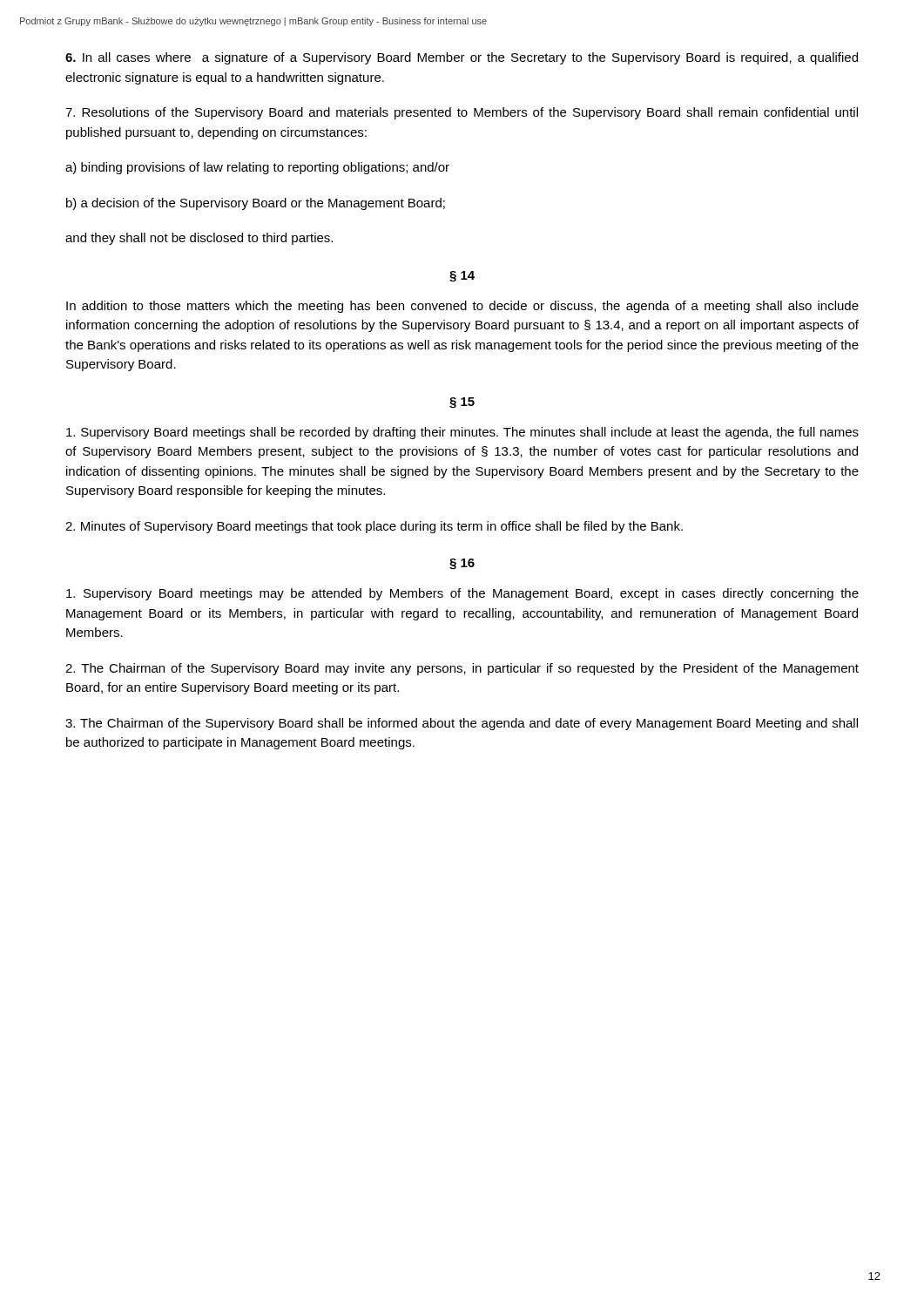The image size is (924, 1307).
Task: Point to the block beginning "Supervisory Board meetings may"
Action: pyautogui.click(x=462, y=613)
